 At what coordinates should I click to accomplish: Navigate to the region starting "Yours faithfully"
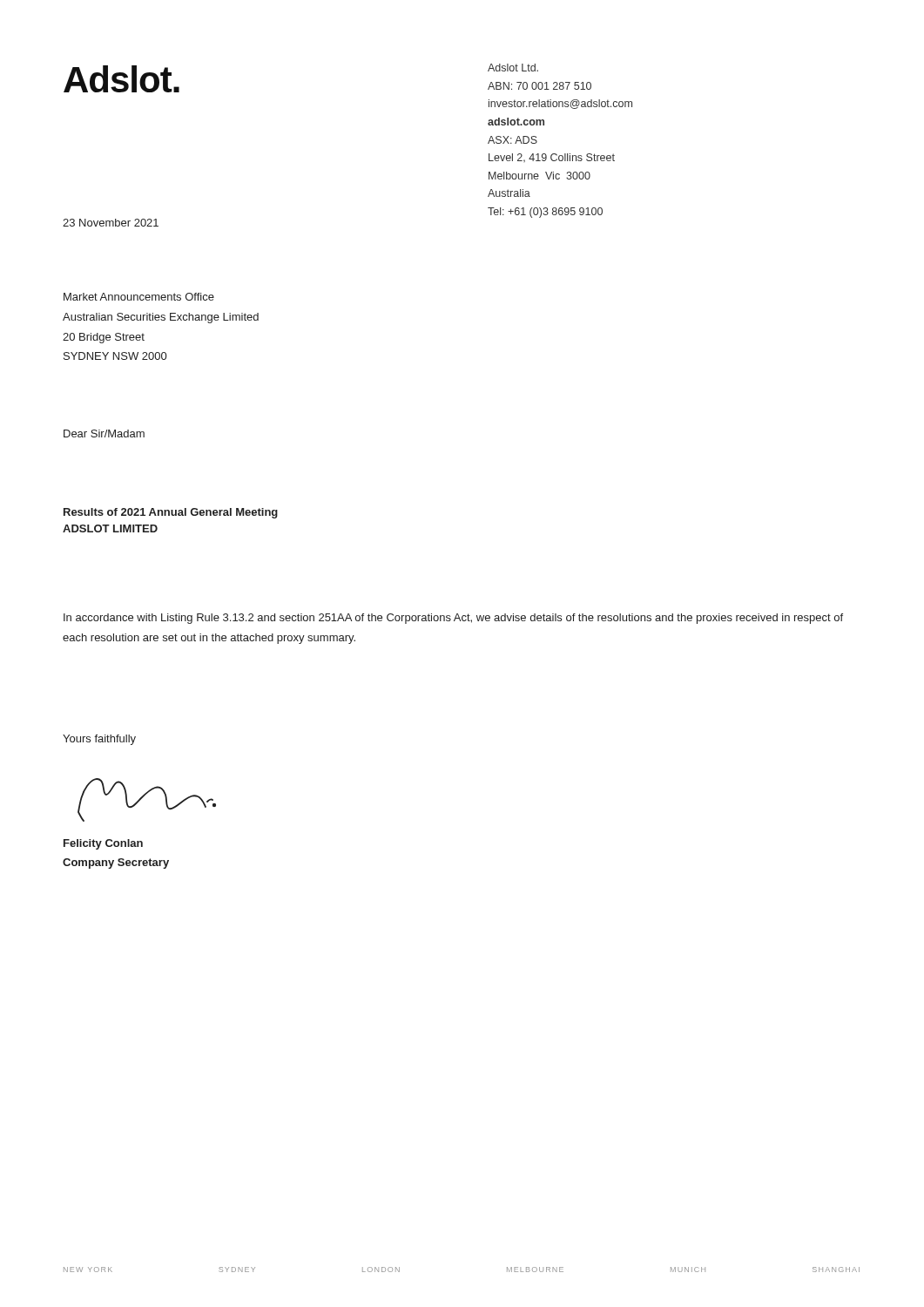pos(99,738)
